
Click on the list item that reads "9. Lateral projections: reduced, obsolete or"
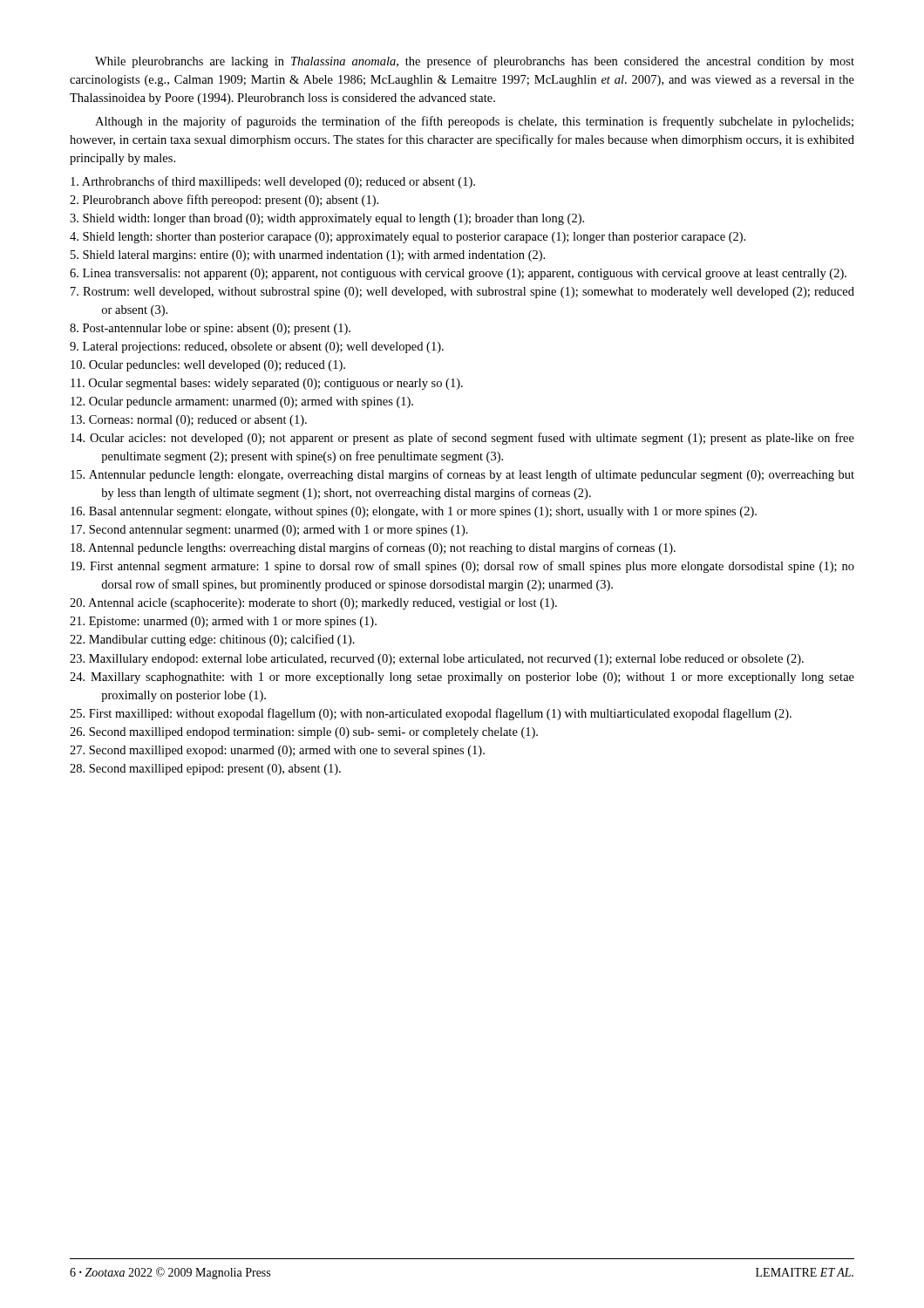(257, 346)
